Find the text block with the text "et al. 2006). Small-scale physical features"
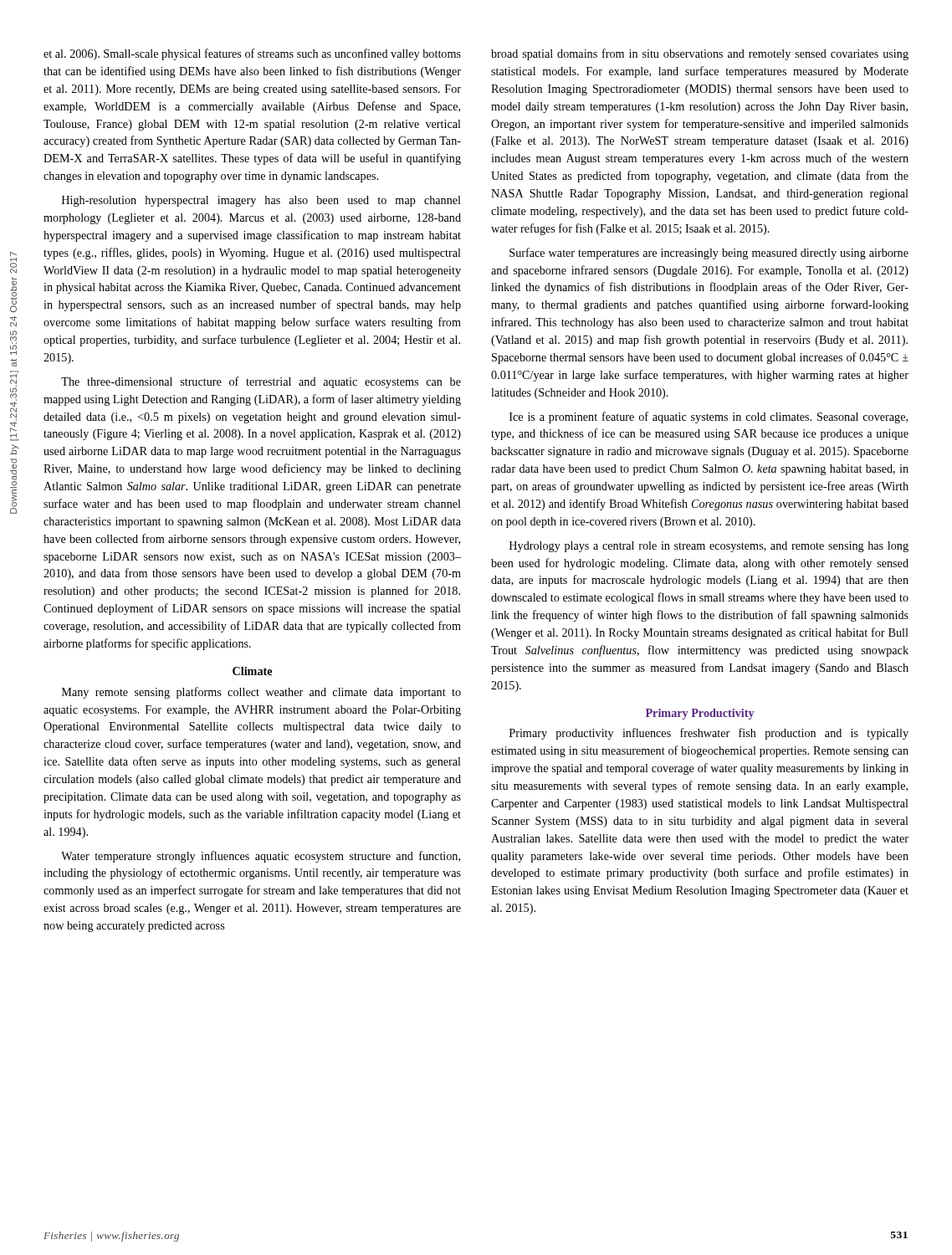This screenshot has height=1255, width=952. click(x=252, y=115)
